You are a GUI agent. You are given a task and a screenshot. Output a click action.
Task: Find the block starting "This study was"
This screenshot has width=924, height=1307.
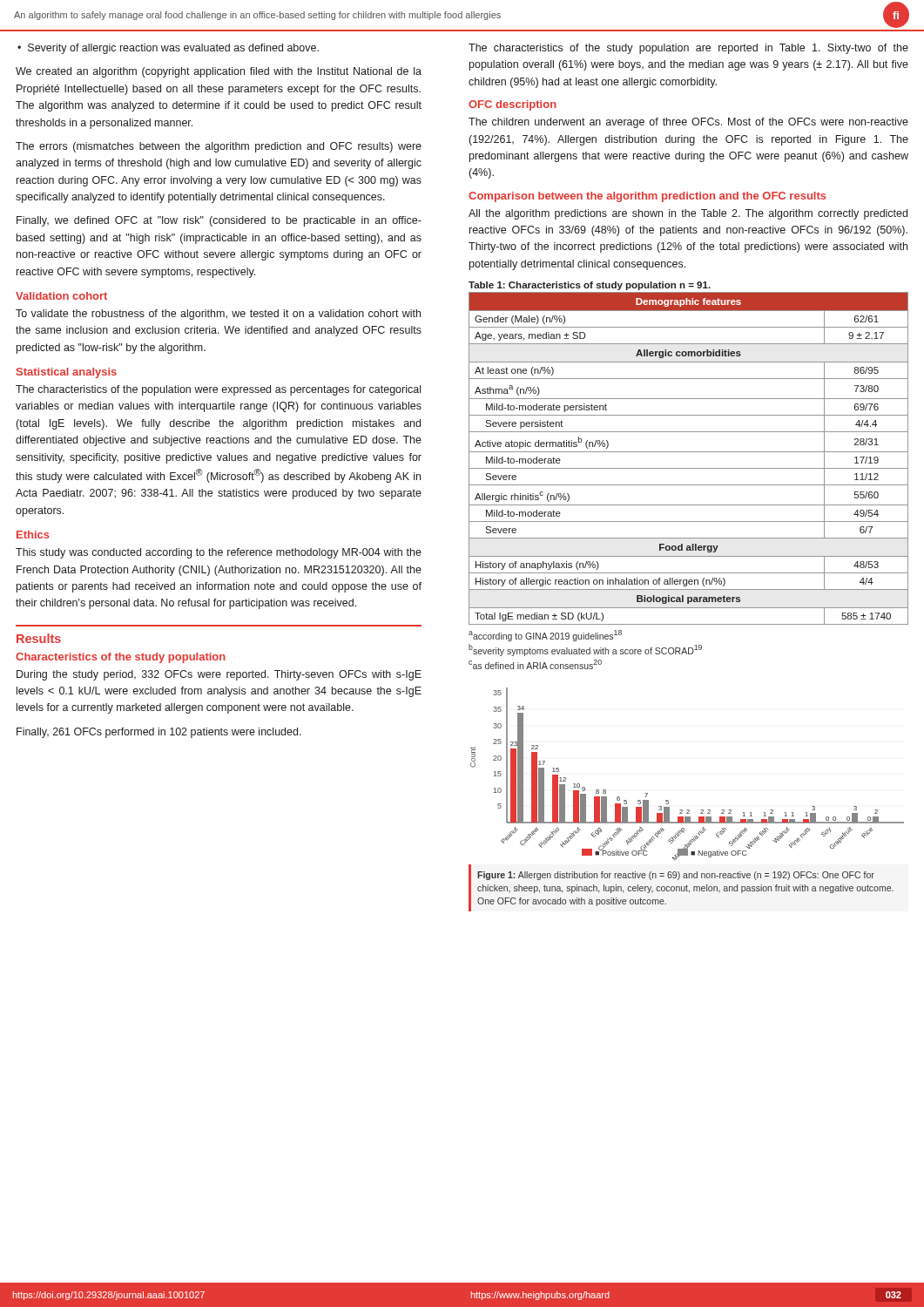click(219, 578)
